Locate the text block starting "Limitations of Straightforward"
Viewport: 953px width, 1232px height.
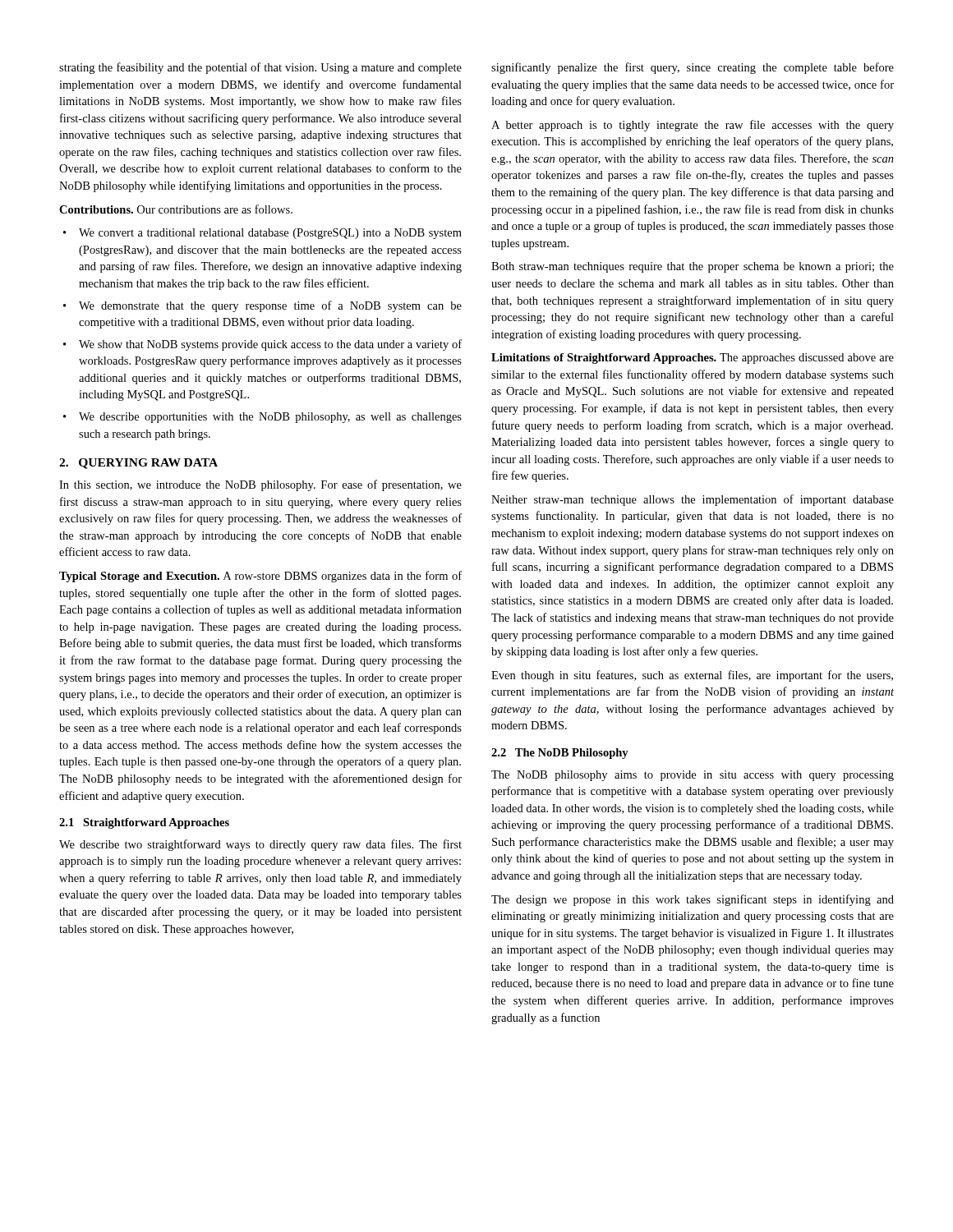(x=693, y=417)
